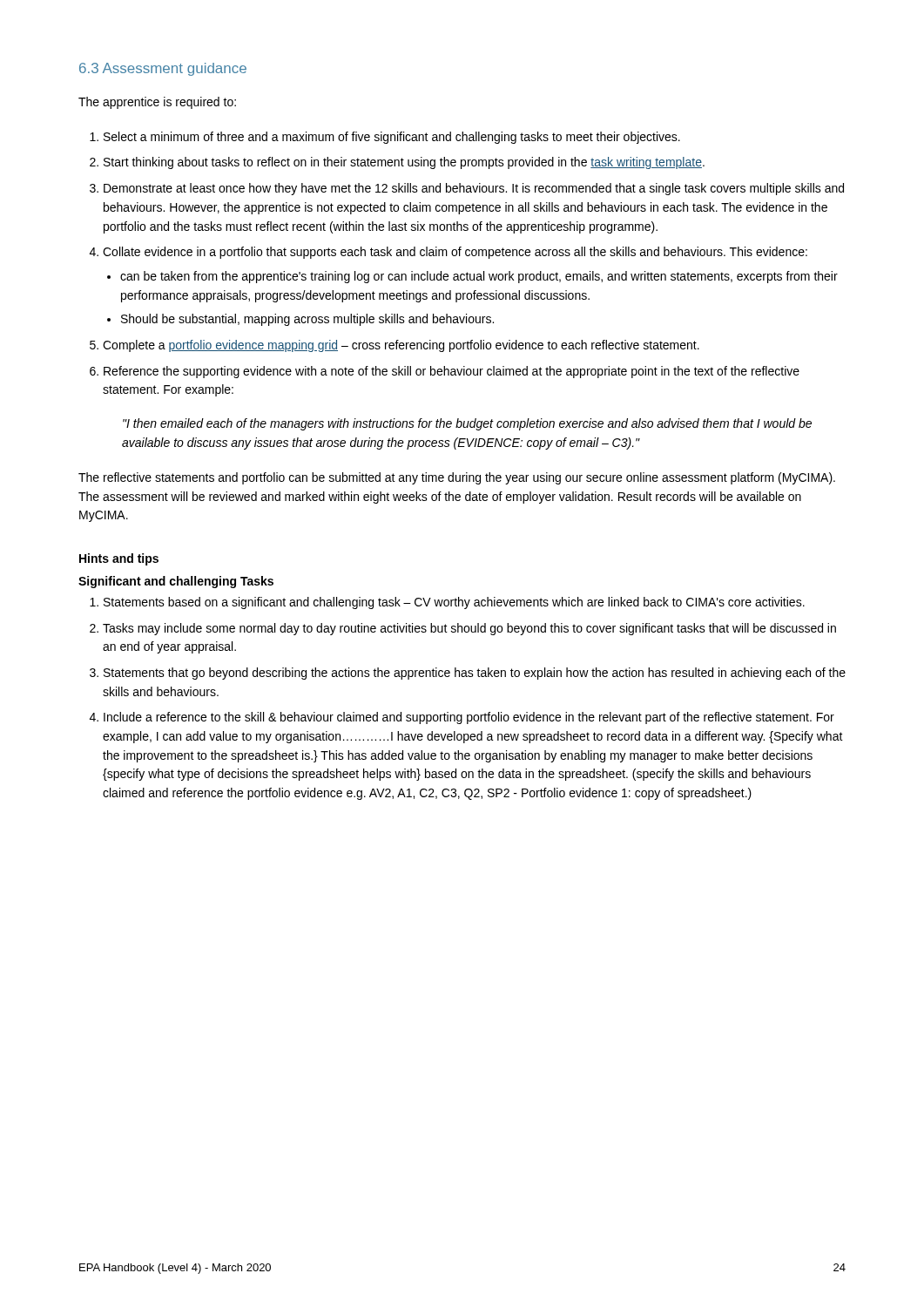Navigate to the block starting "The reflective statements and portfolio can be"
Screen dimensions: 1307x924
[457, 496]
